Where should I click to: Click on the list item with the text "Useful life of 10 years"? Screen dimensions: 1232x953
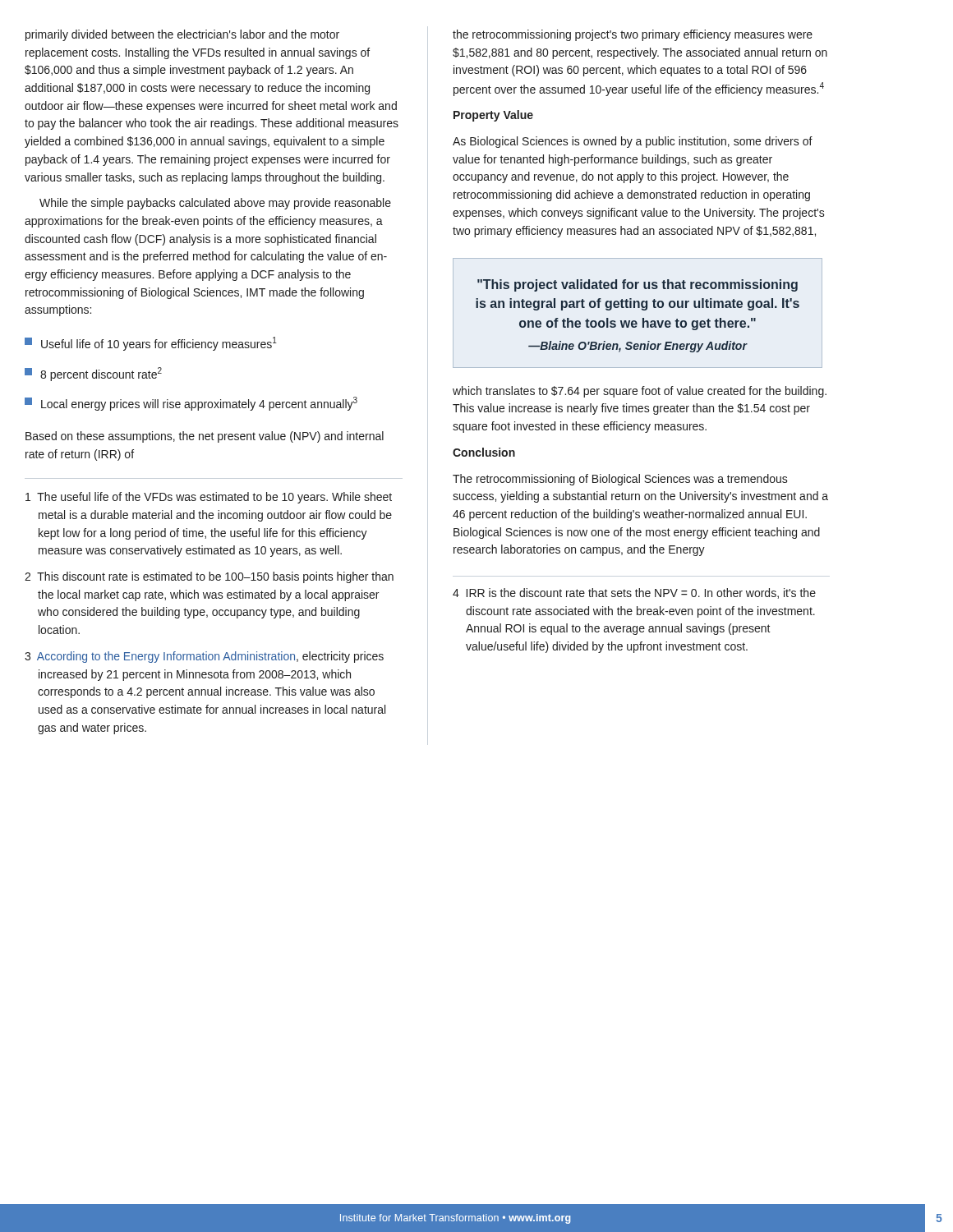pos(151,344)
